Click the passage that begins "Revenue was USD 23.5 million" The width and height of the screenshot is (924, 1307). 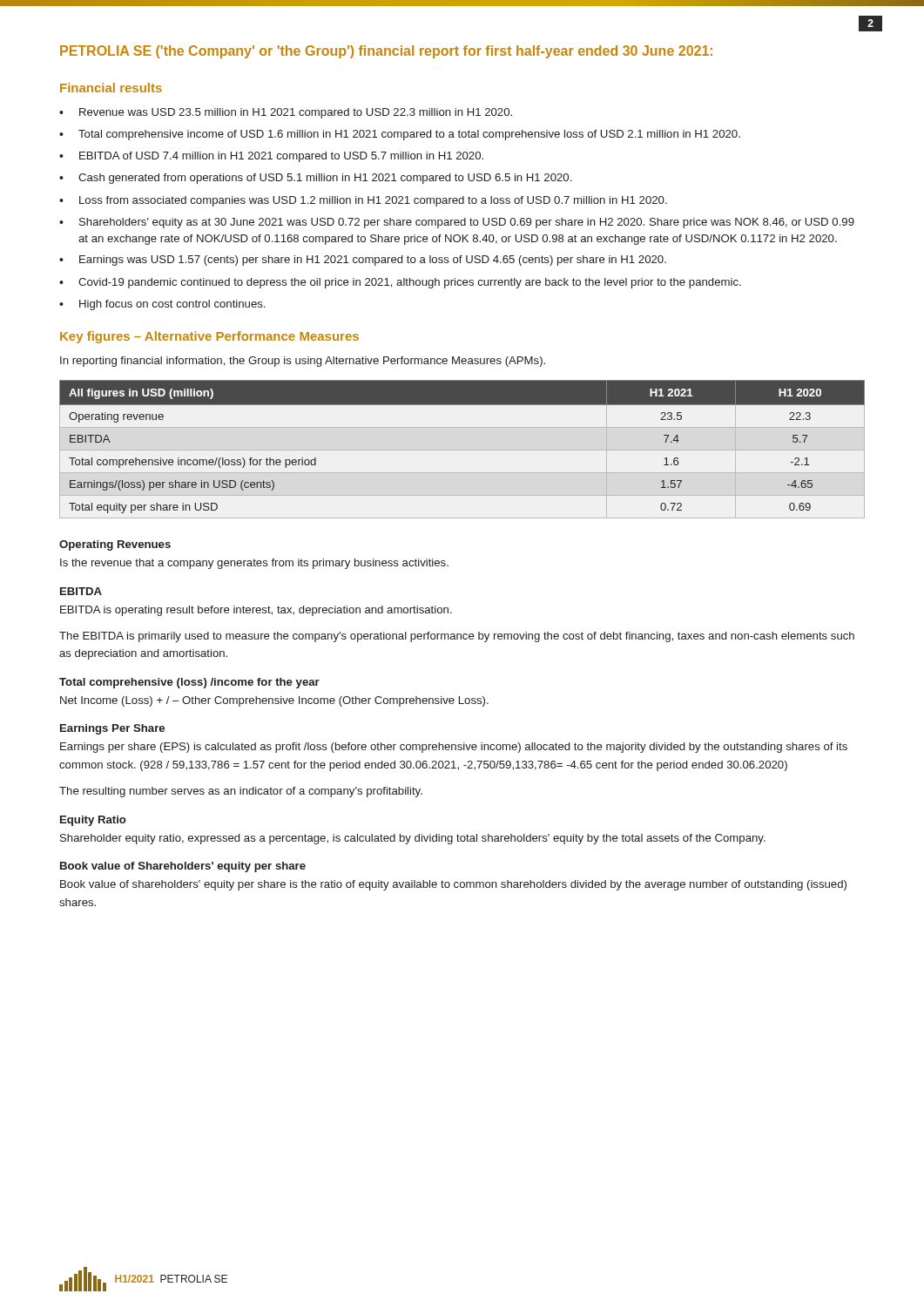pos(296,112)
